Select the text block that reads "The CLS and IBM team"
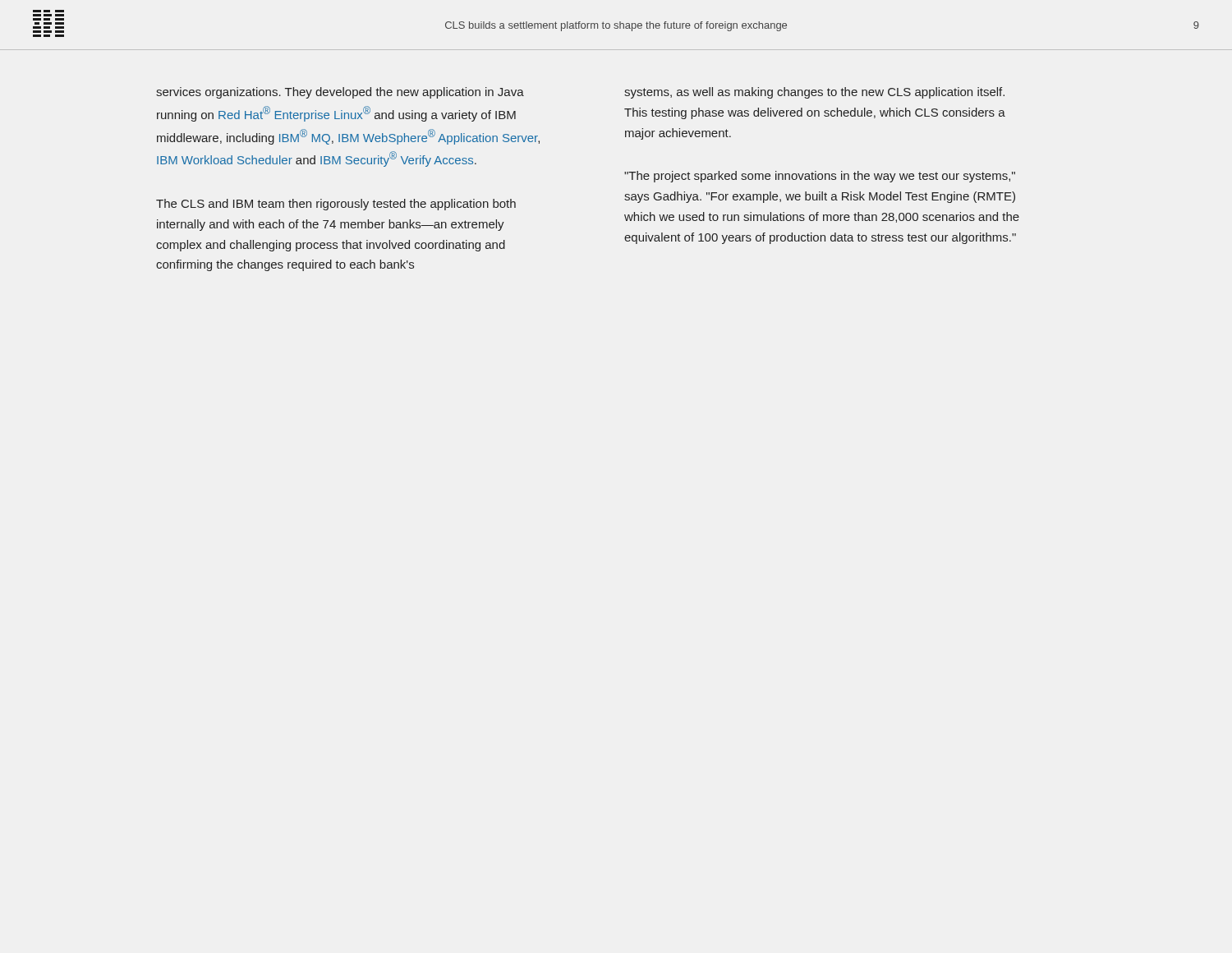Viewport: 1232px width, 953px height. click(x=336, y=234)
